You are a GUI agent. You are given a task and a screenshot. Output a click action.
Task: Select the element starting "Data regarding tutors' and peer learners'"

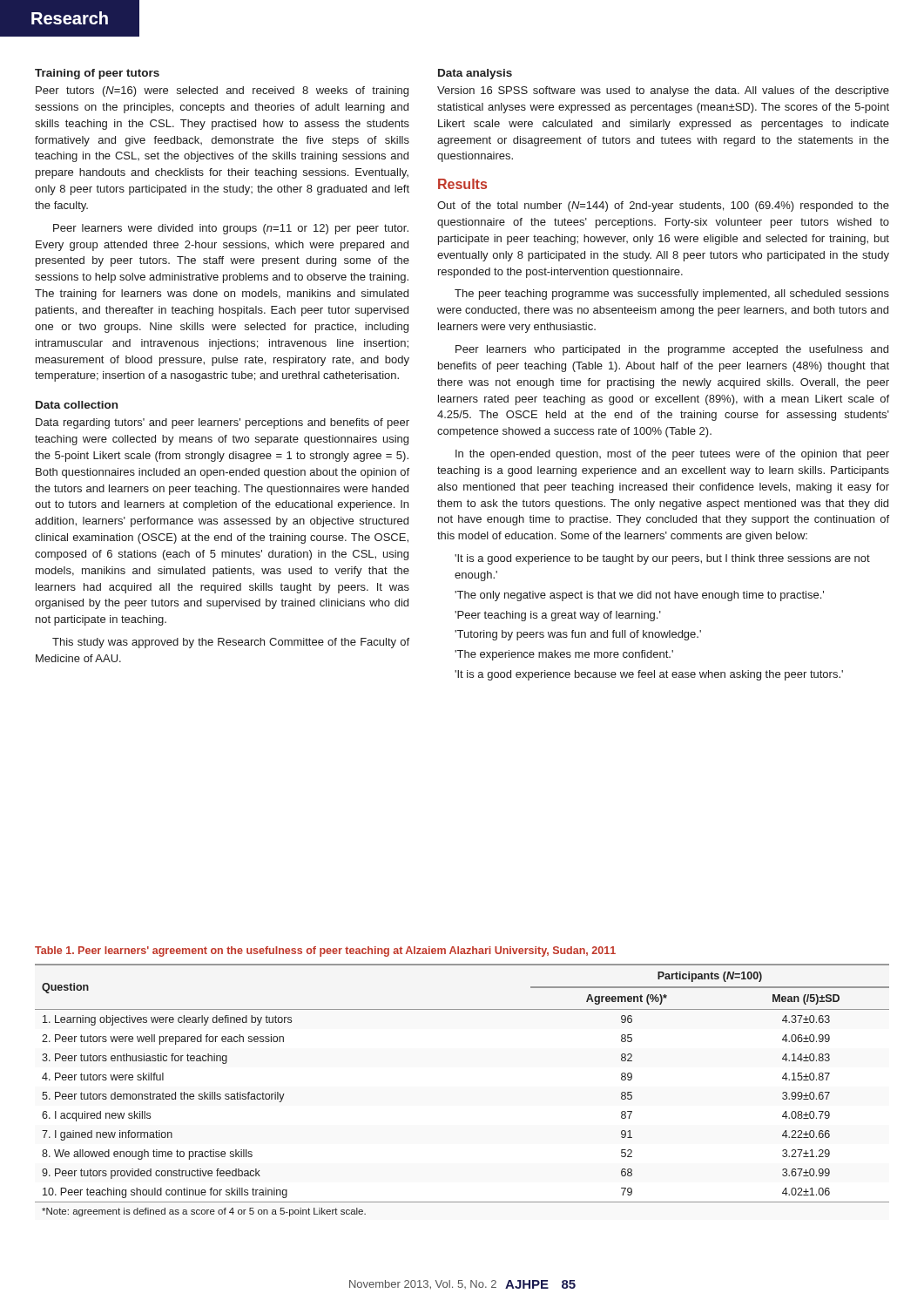[x=222, y=541]
